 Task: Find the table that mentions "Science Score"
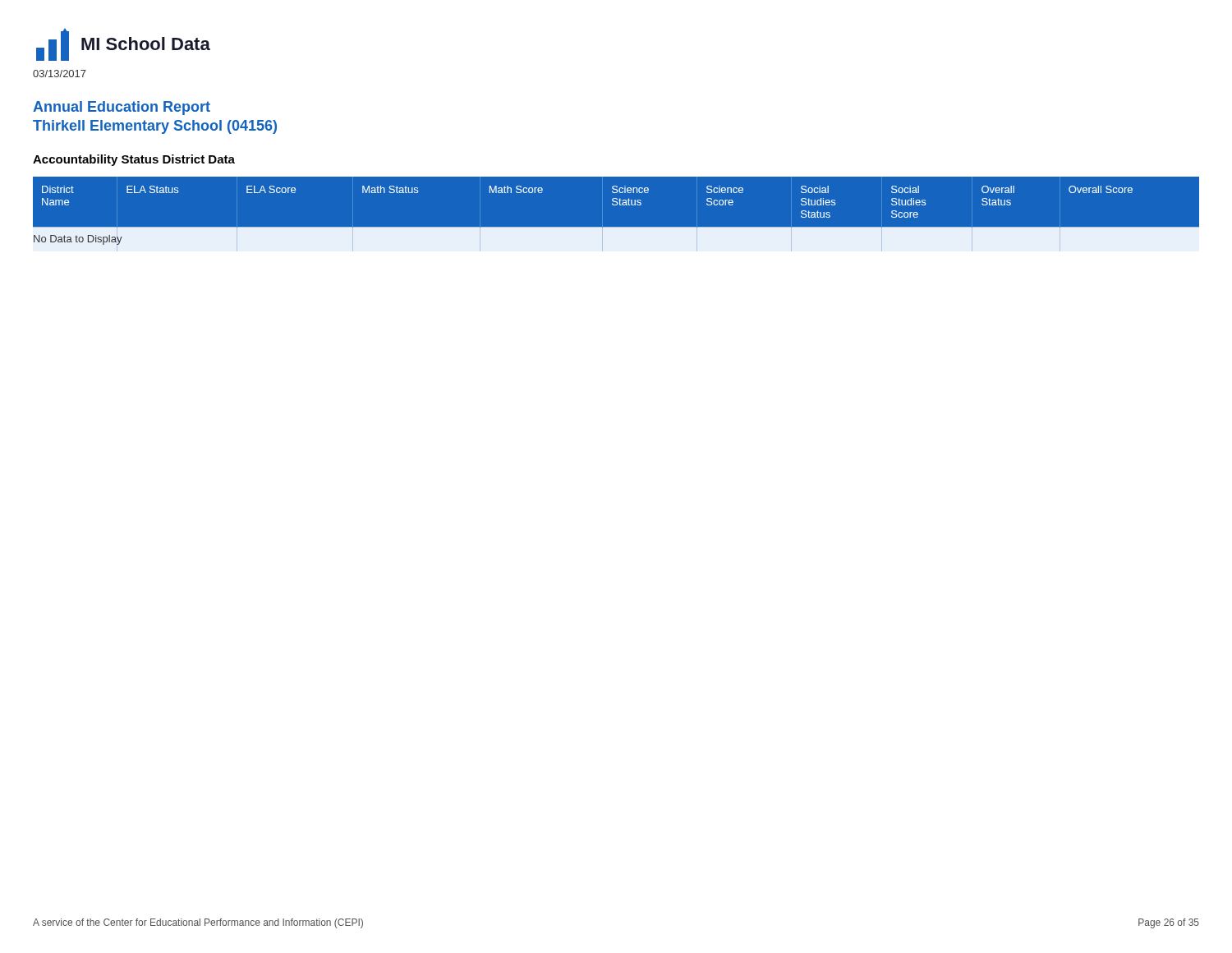tap(616, 214)
